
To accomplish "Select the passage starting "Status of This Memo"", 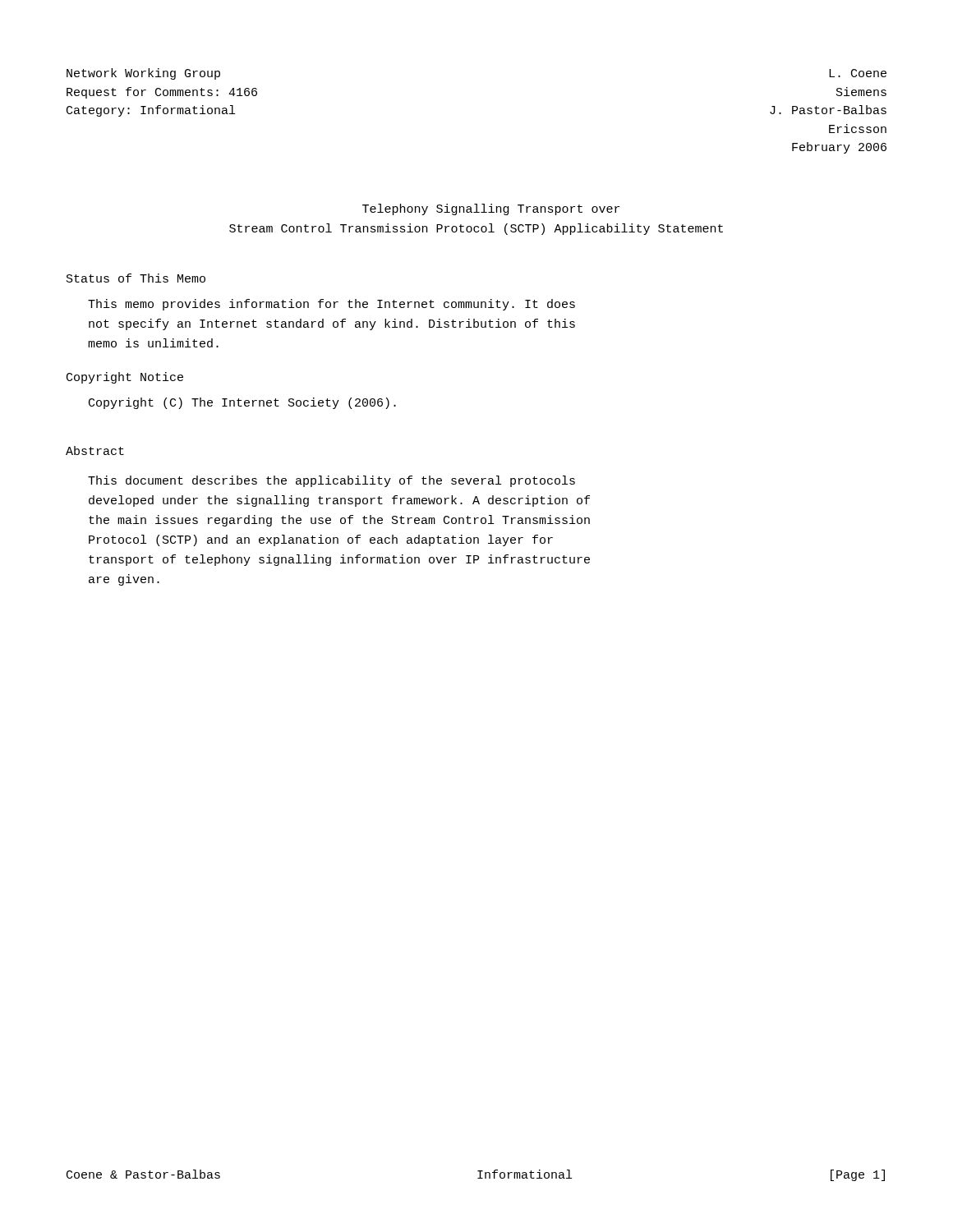I will 136,280.
